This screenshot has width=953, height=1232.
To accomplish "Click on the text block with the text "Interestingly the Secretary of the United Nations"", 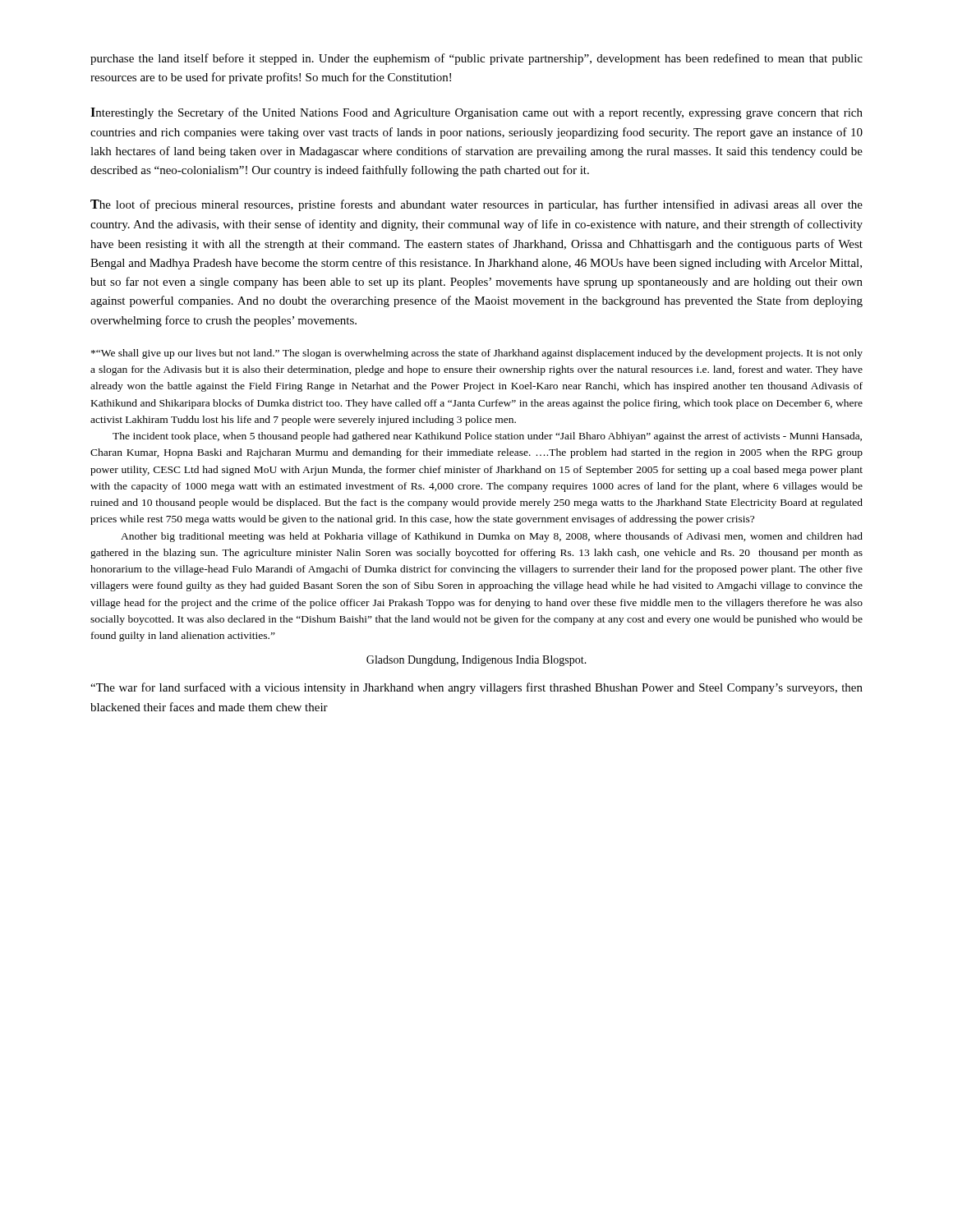I will click(x=476, y=141).
